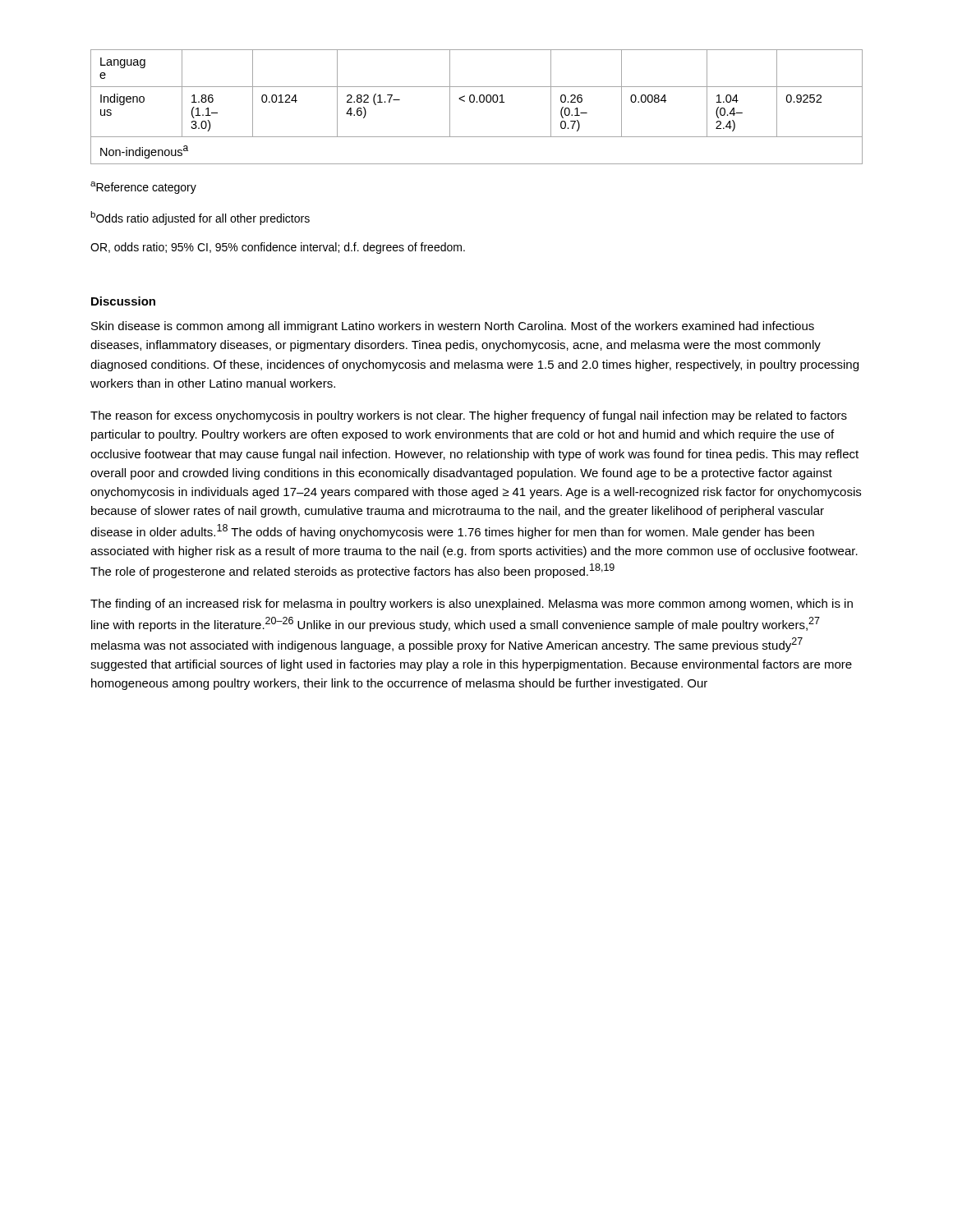Viewport: 953px width, 1232px height.
Task: Click the passage that begins "OR, odds ratio; 95% CI, 95% confidence"
Action: pyautogui.click(x=476, y=248)
